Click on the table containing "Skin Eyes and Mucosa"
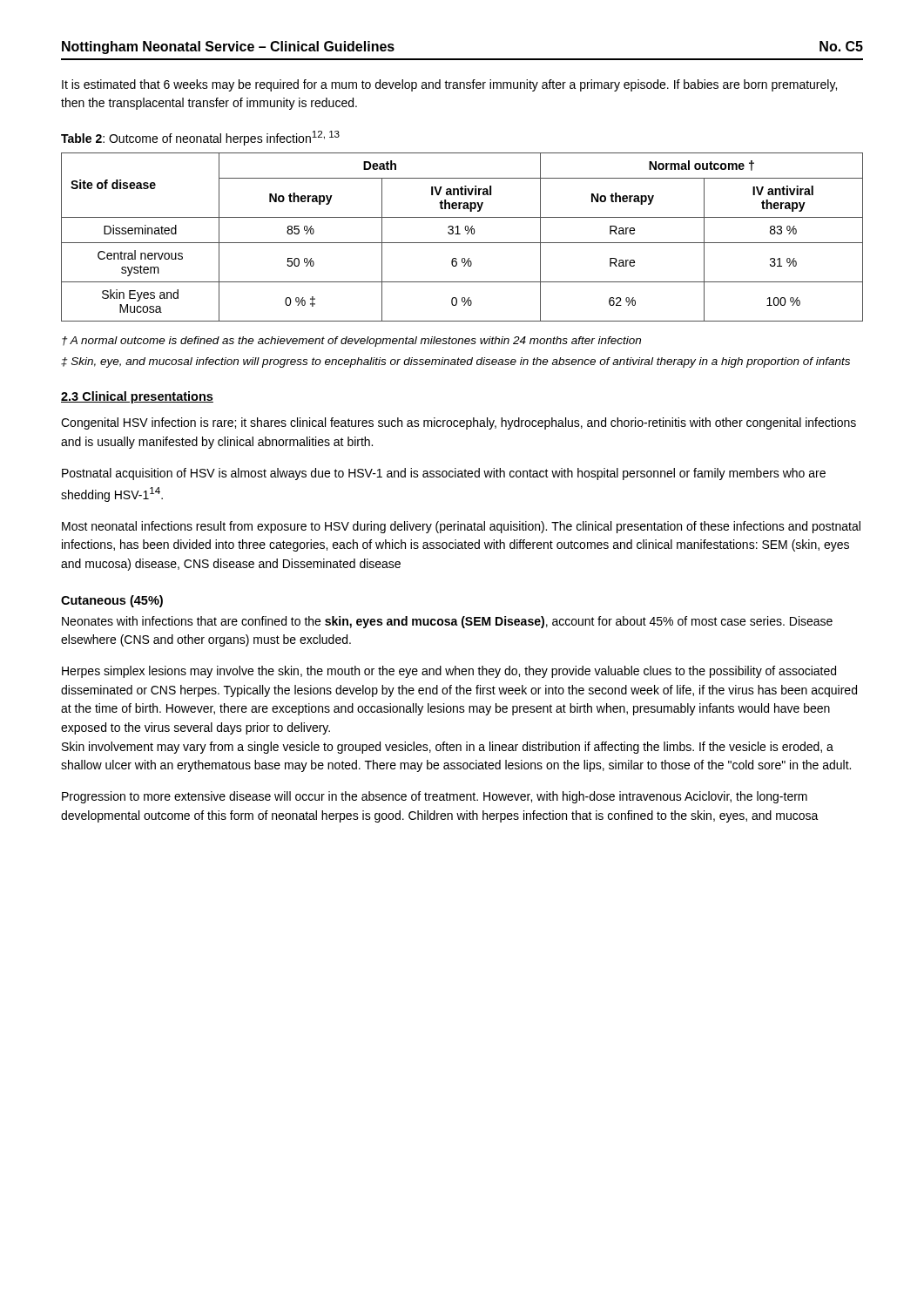The width and height of the screenshot is (924, 1307). (x=462, y=237)
